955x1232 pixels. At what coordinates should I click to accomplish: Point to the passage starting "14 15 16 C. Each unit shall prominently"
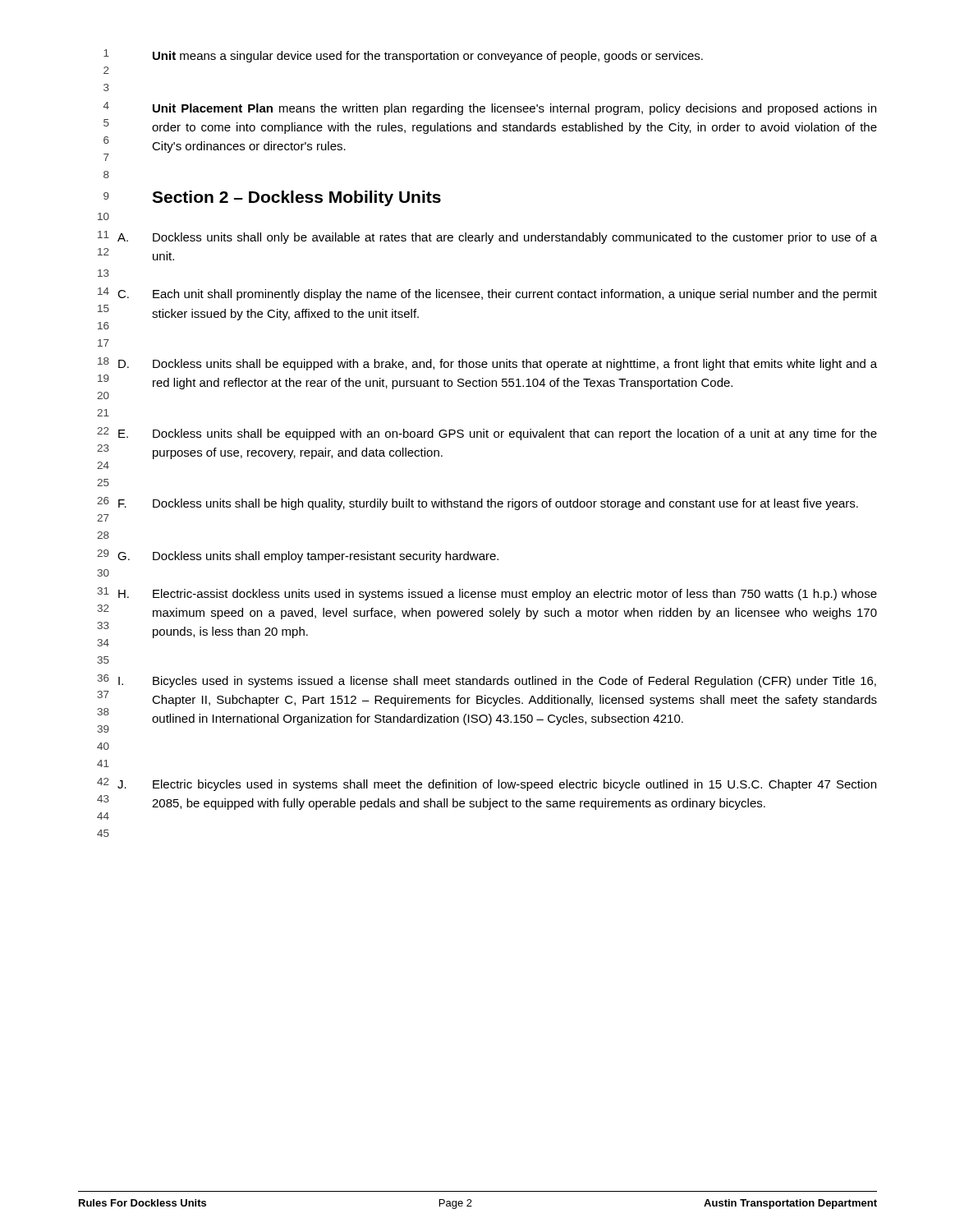point(478,309)
